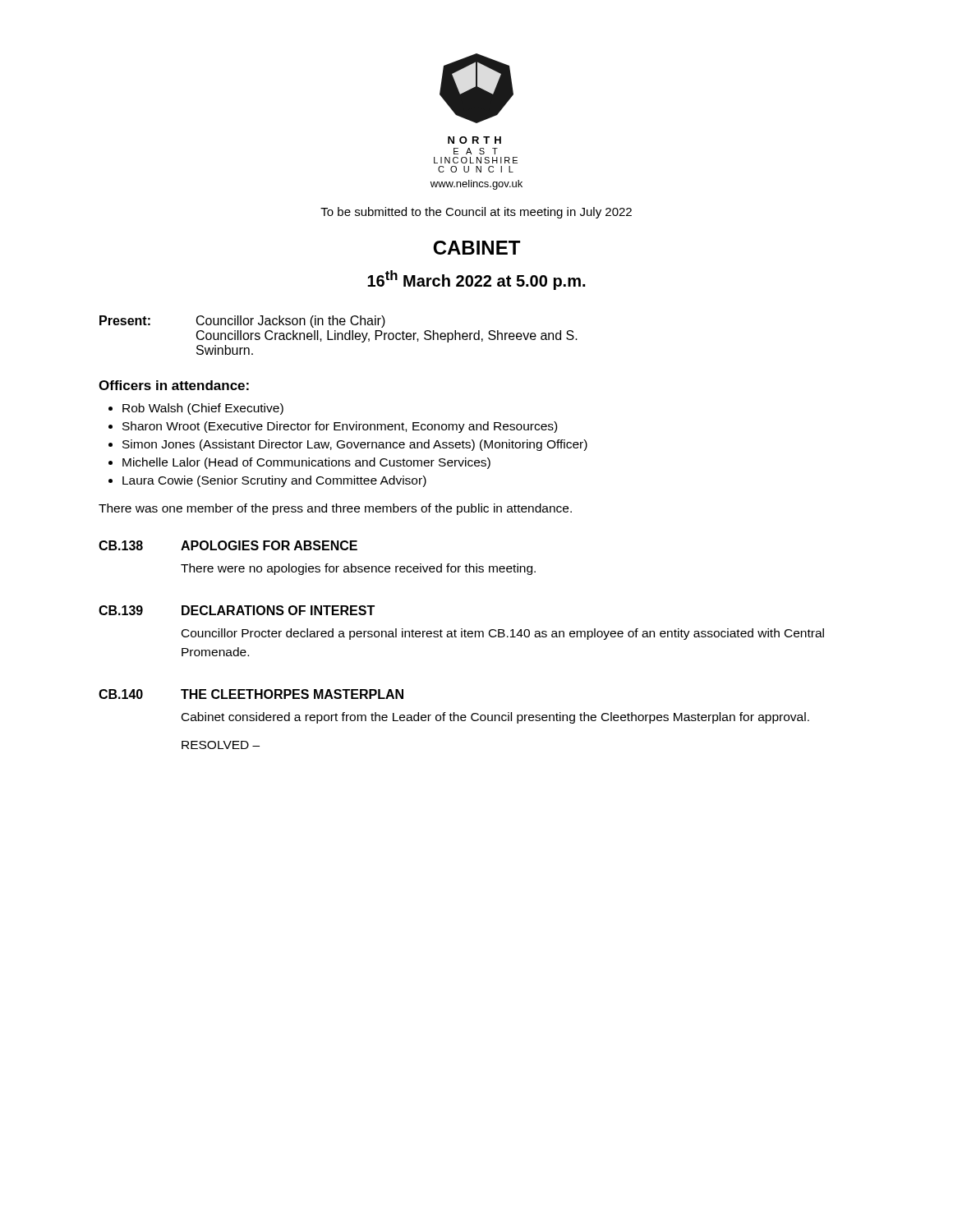Viewport: 953px width, 1232px height.
Task: Where is the passage that starts "Sharon Wroot (Executive Director for"?
Action: pyautogui.click(x=476, y=426)
